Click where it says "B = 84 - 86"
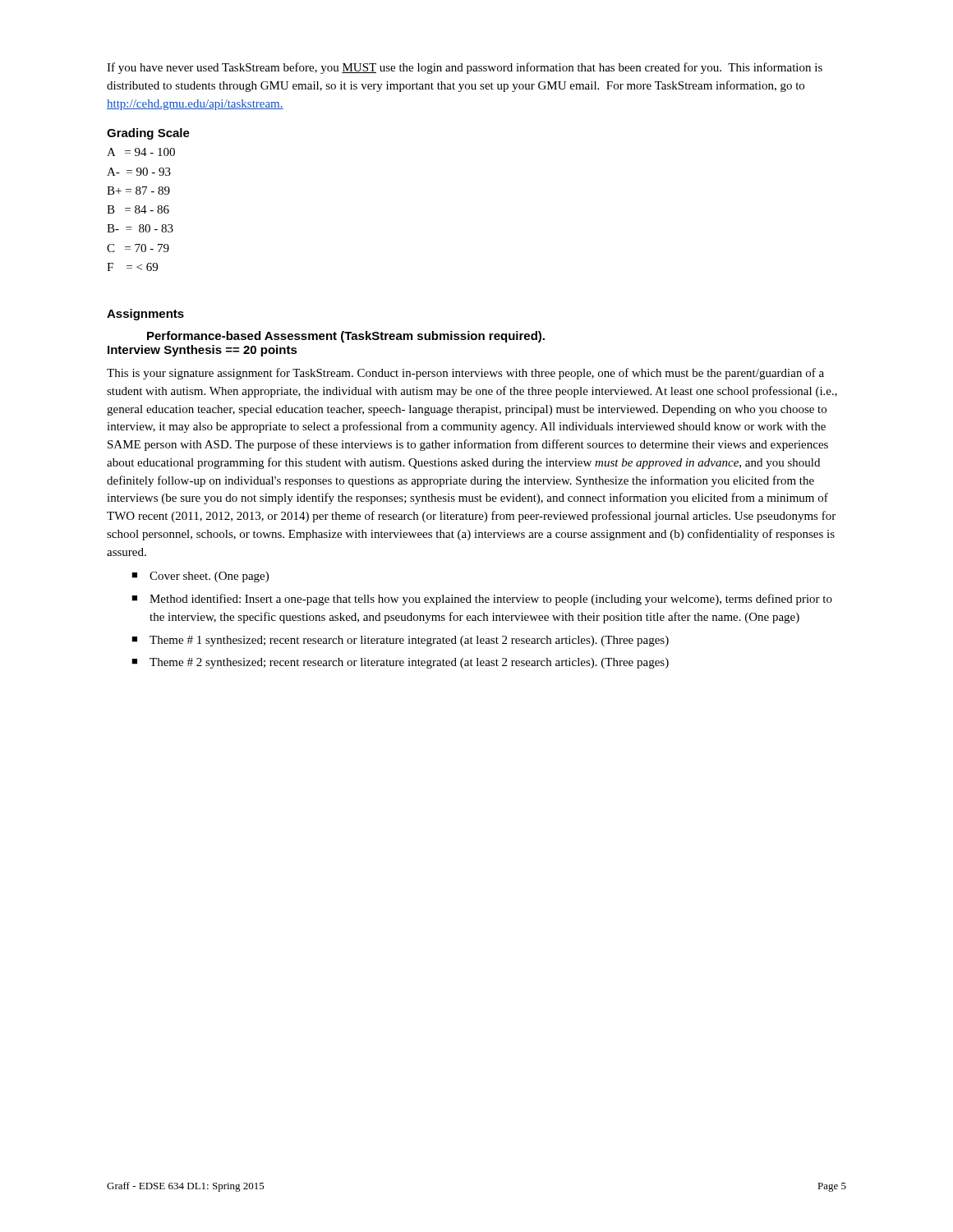 point(138,209)
